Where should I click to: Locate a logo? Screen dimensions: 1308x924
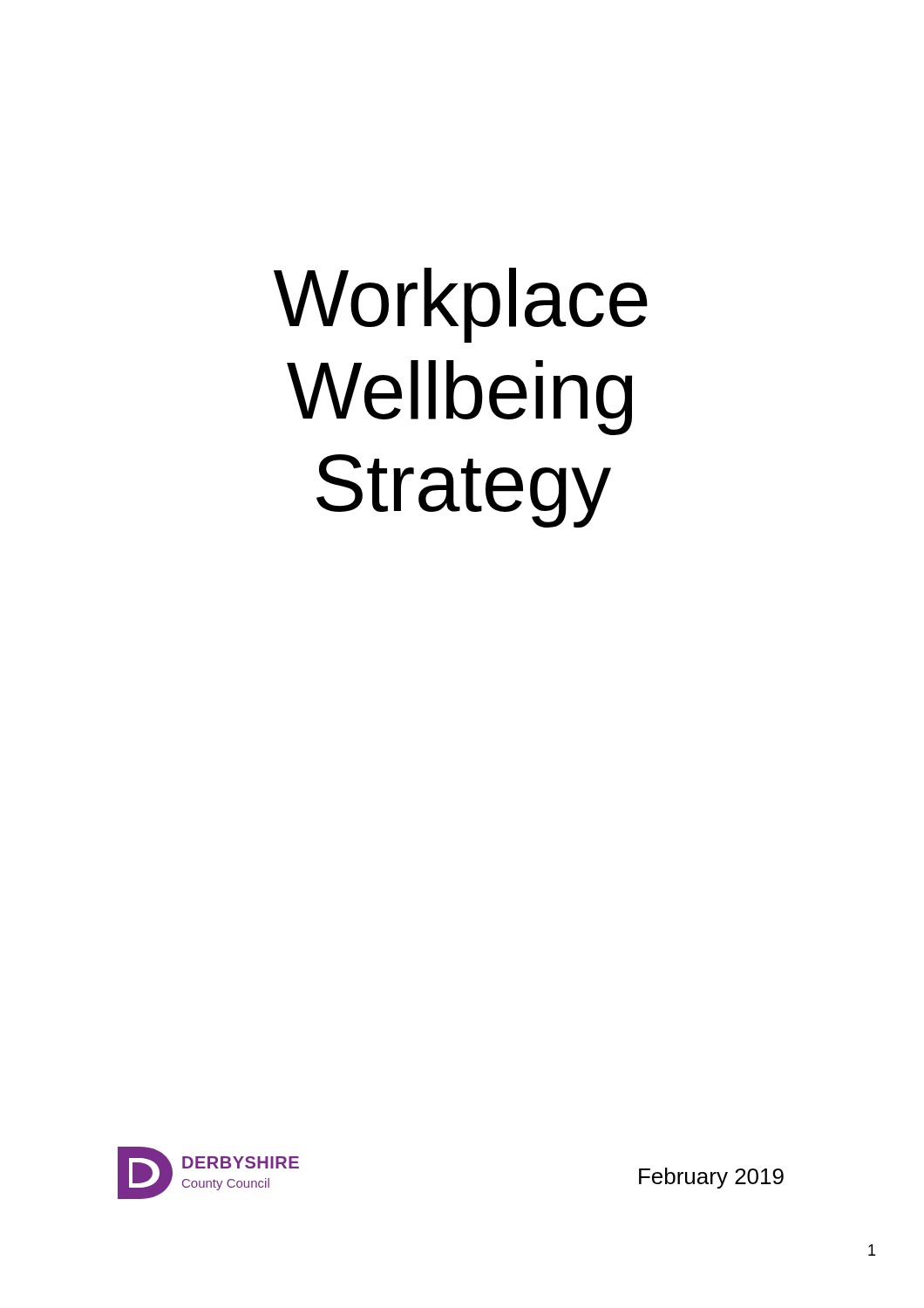tap(209, 1173)
